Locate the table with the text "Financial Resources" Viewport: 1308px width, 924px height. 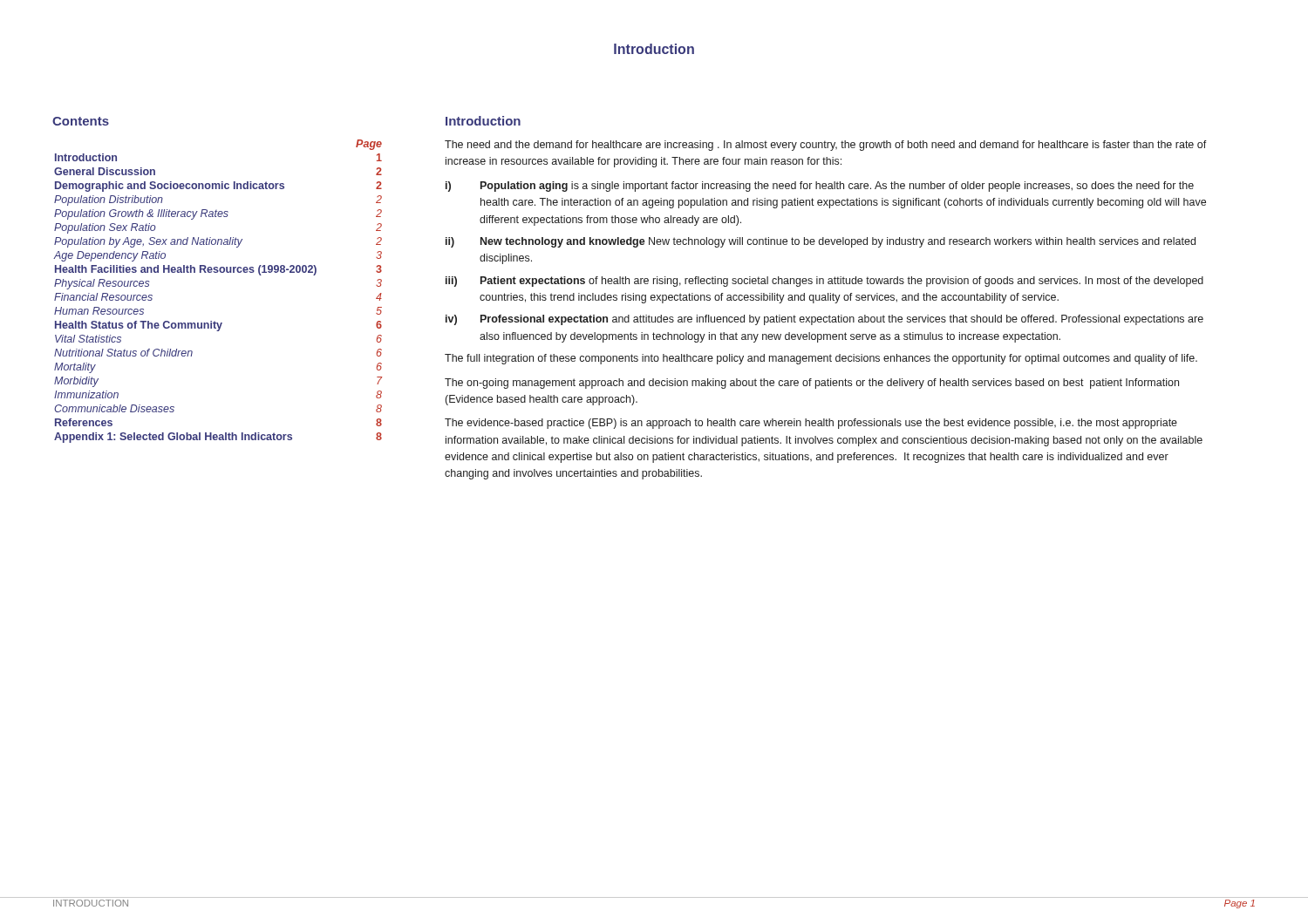218,290
